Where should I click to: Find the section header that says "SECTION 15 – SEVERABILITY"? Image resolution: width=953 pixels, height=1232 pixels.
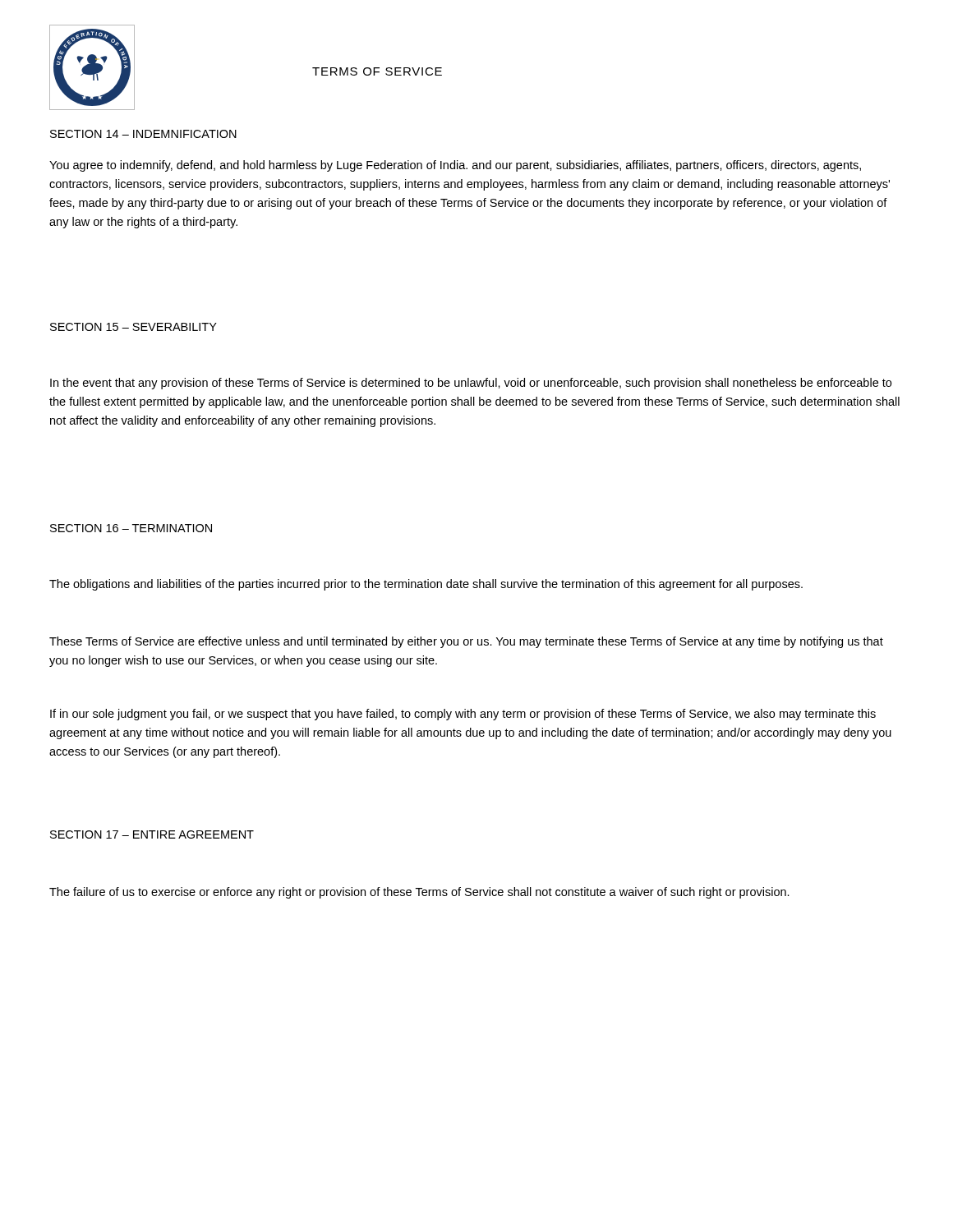133,327
